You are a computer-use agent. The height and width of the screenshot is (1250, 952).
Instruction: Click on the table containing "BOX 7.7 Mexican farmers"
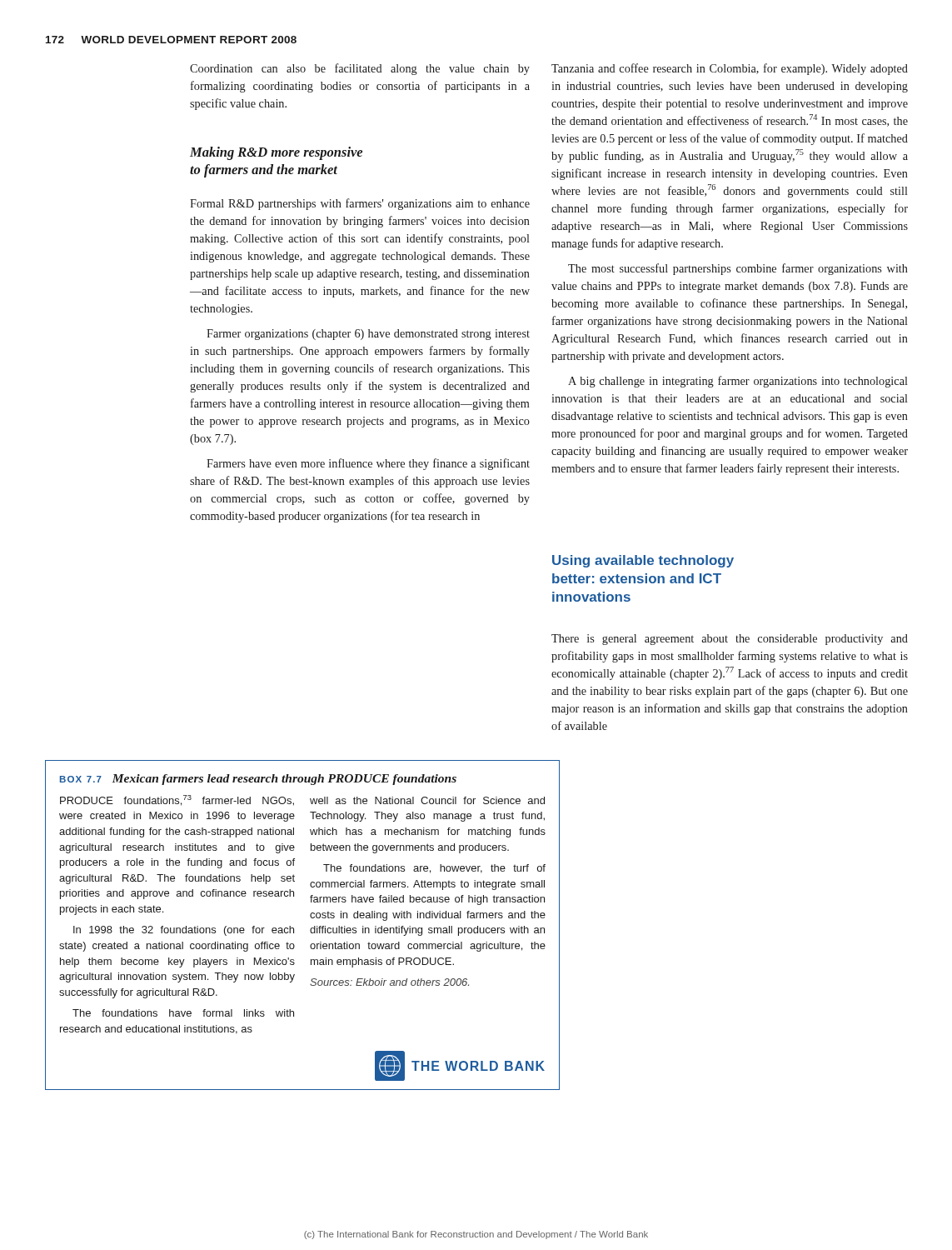click(302, 925)
